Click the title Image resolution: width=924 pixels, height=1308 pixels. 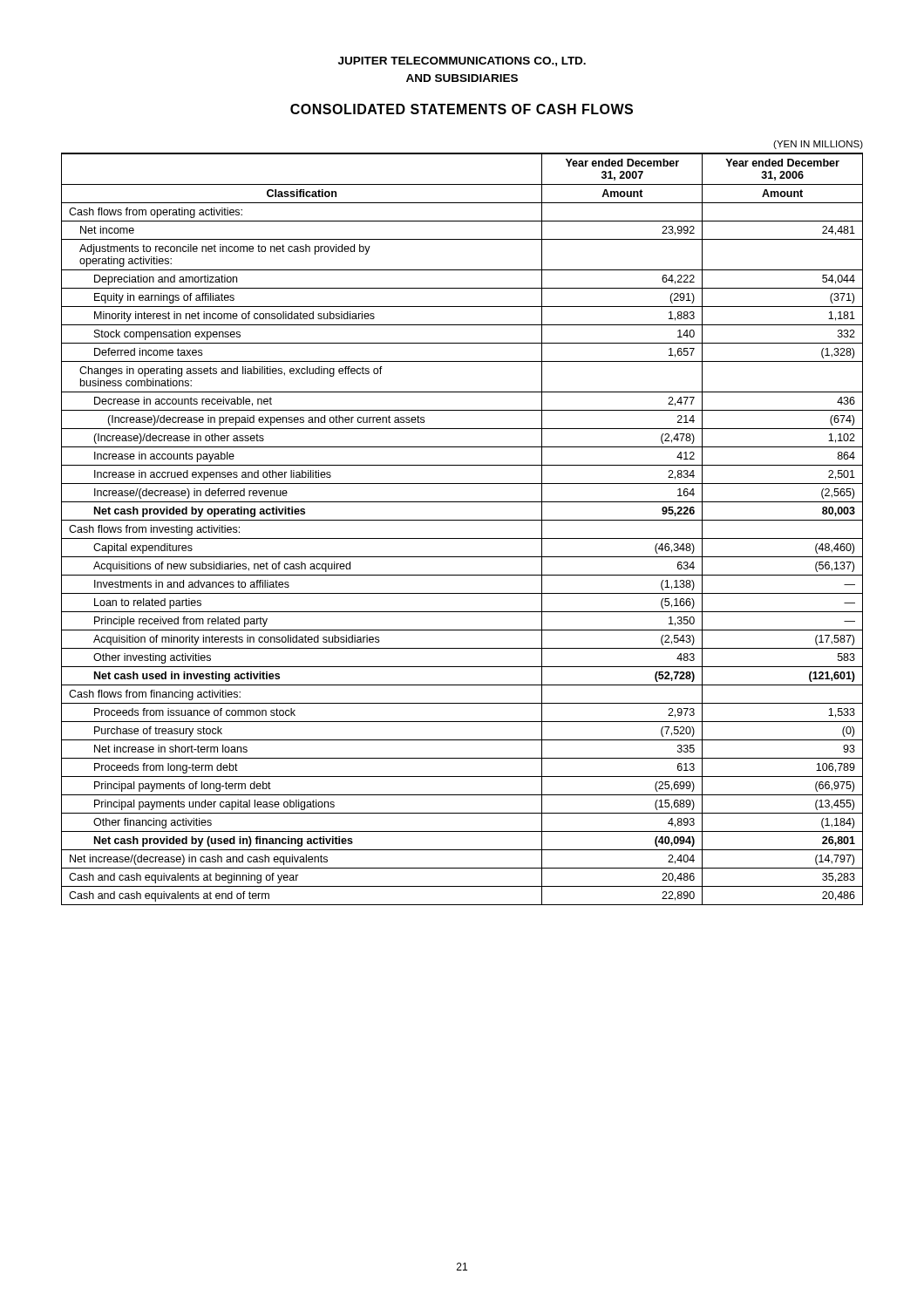pos(462,69)
